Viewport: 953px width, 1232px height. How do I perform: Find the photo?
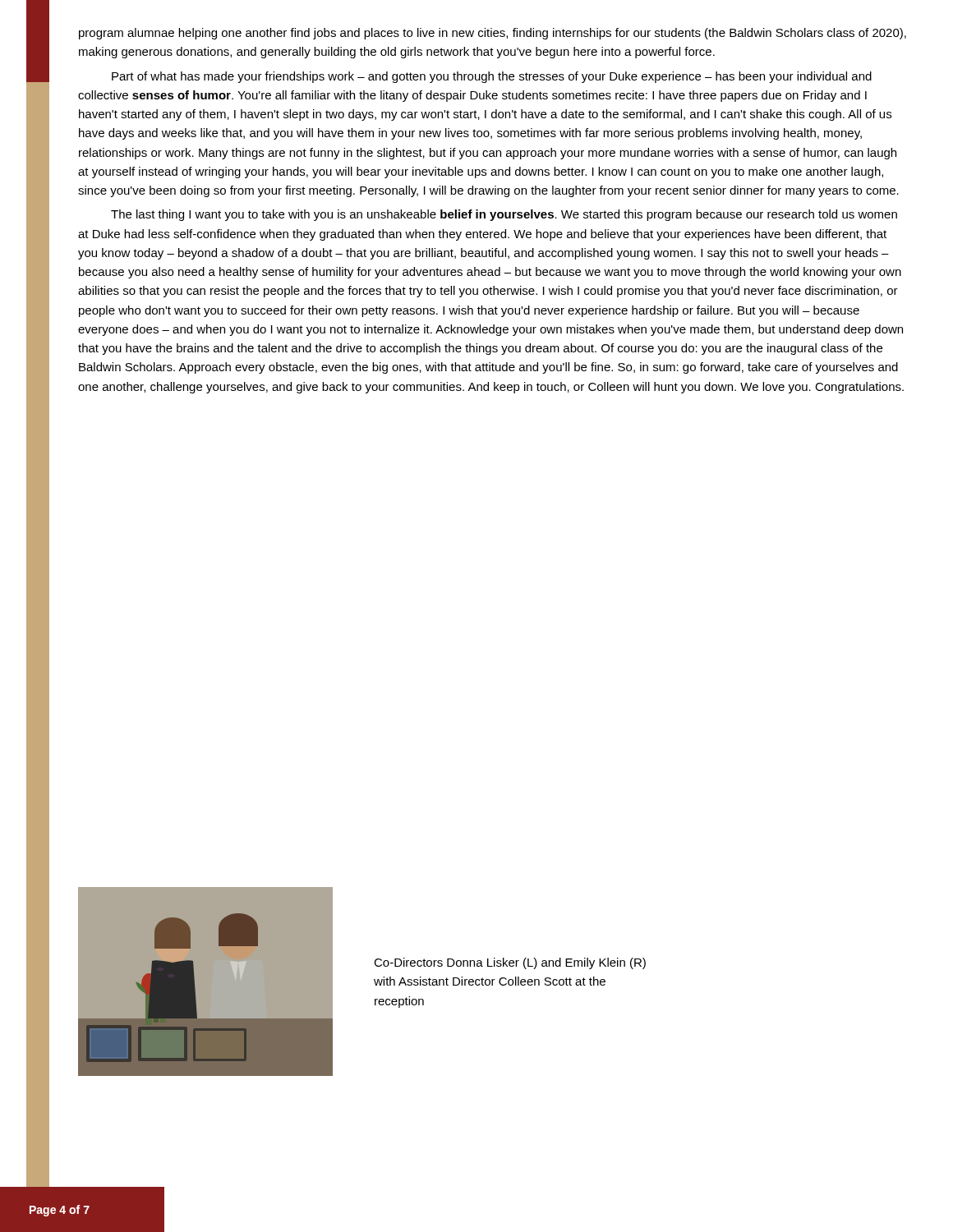tap(205, 981)
